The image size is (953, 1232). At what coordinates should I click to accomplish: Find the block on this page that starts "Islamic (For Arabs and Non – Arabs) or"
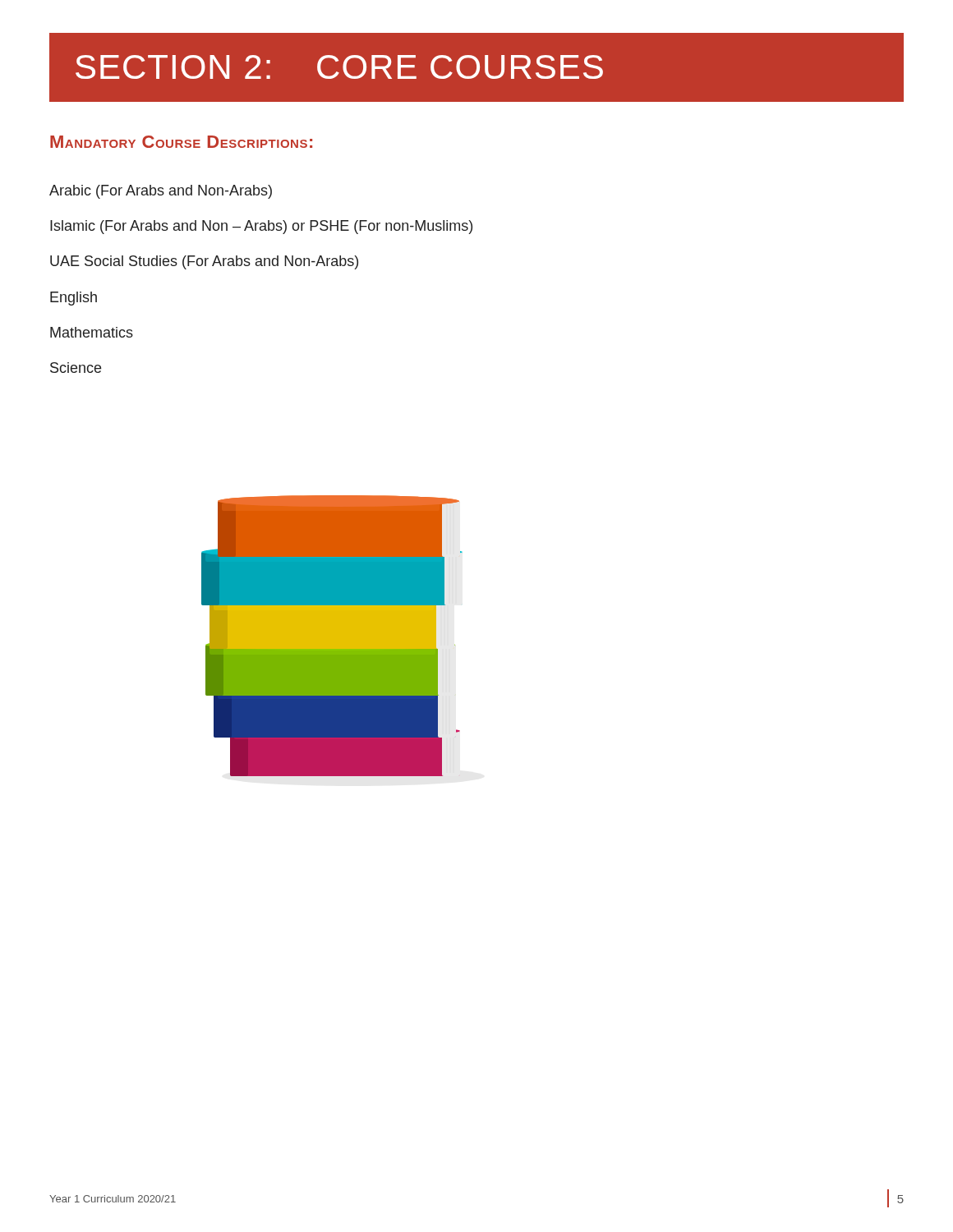point(261,226)
